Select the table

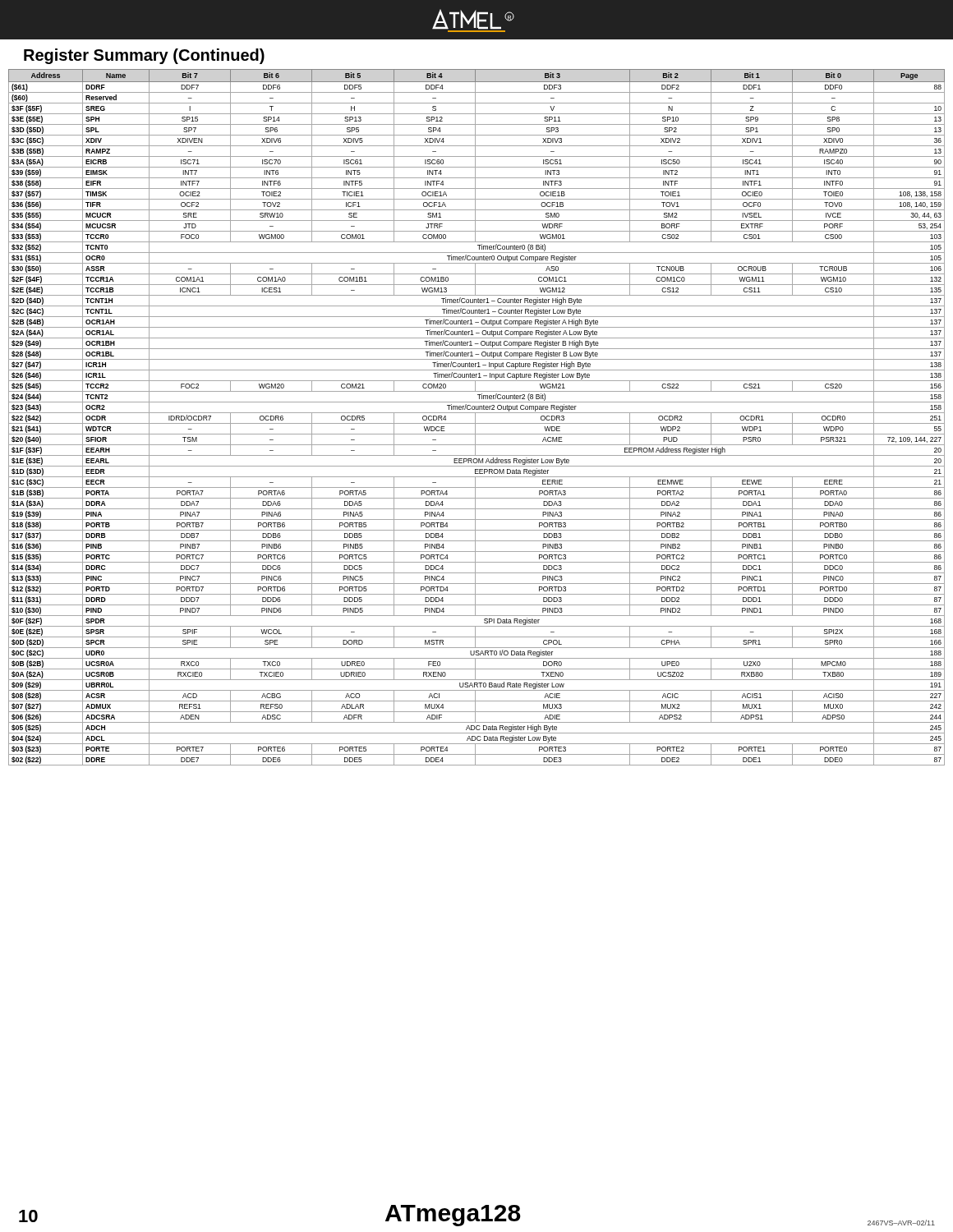pyautogui.click(x=476, y=417)
